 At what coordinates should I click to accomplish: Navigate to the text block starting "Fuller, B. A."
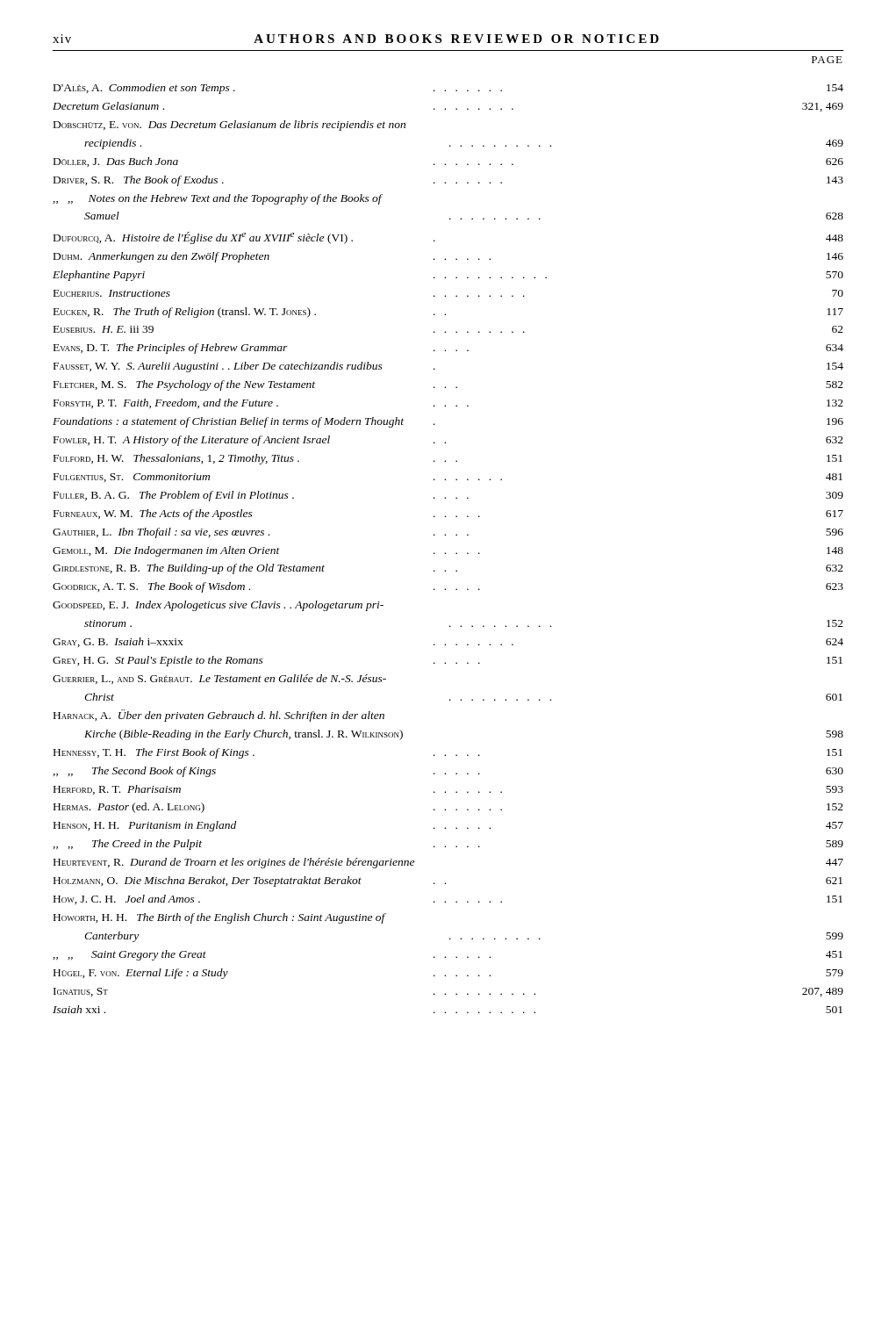(448, 495)
